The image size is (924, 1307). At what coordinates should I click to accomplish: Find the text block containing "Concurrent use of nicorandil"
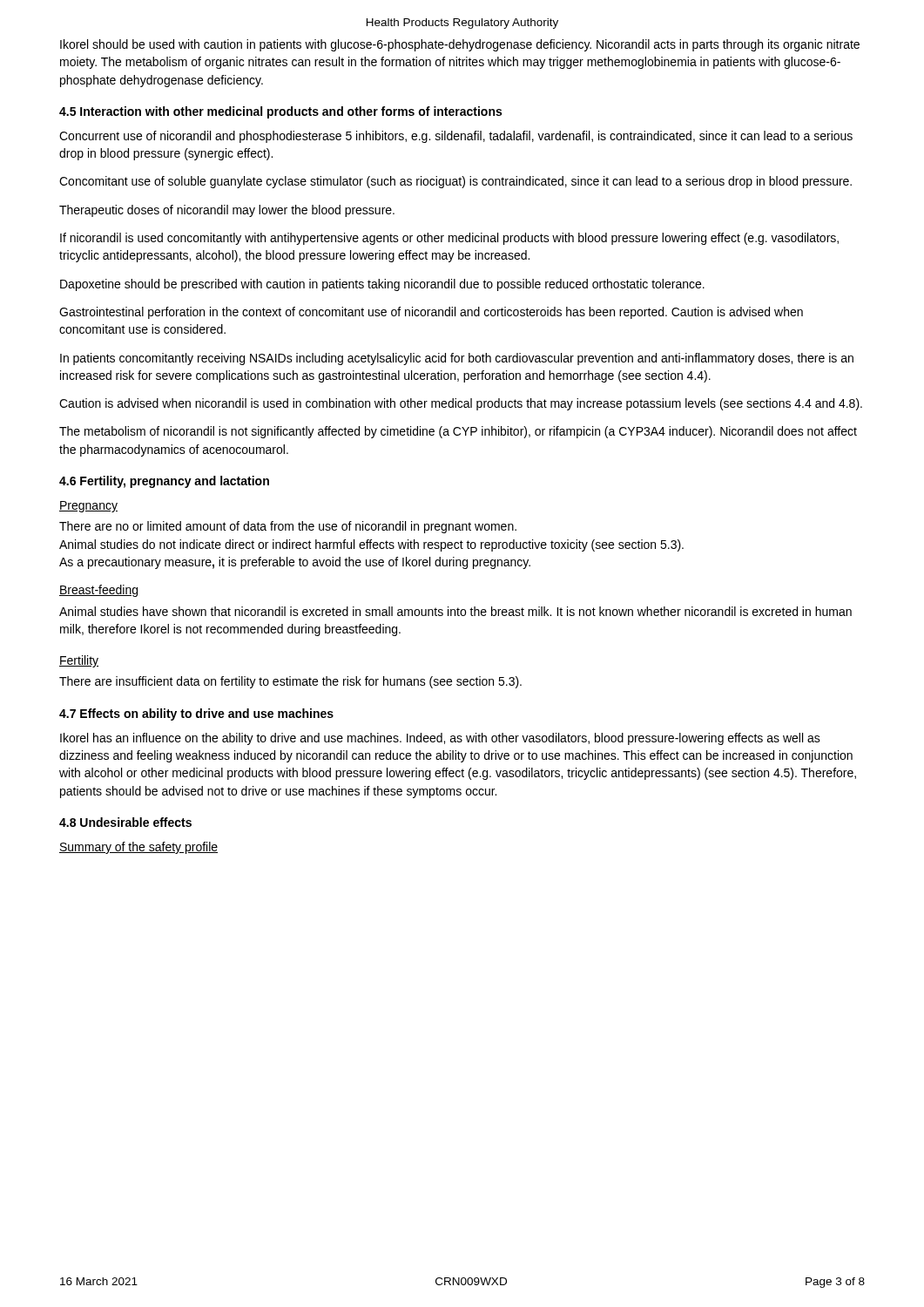[456, 145]
